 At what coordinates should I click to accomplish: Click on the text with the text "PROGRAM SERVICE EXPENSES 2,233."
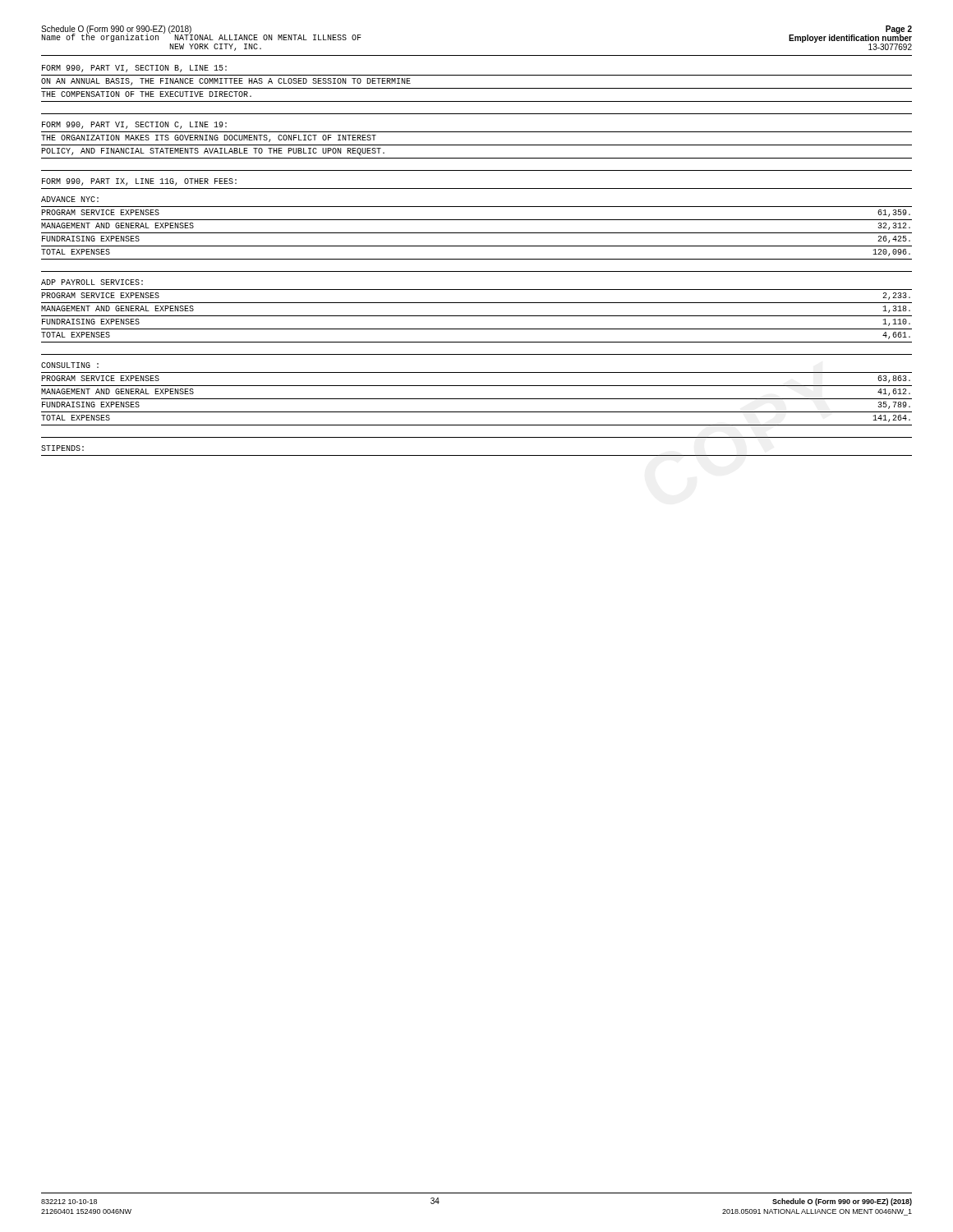[x=476, y=296]
